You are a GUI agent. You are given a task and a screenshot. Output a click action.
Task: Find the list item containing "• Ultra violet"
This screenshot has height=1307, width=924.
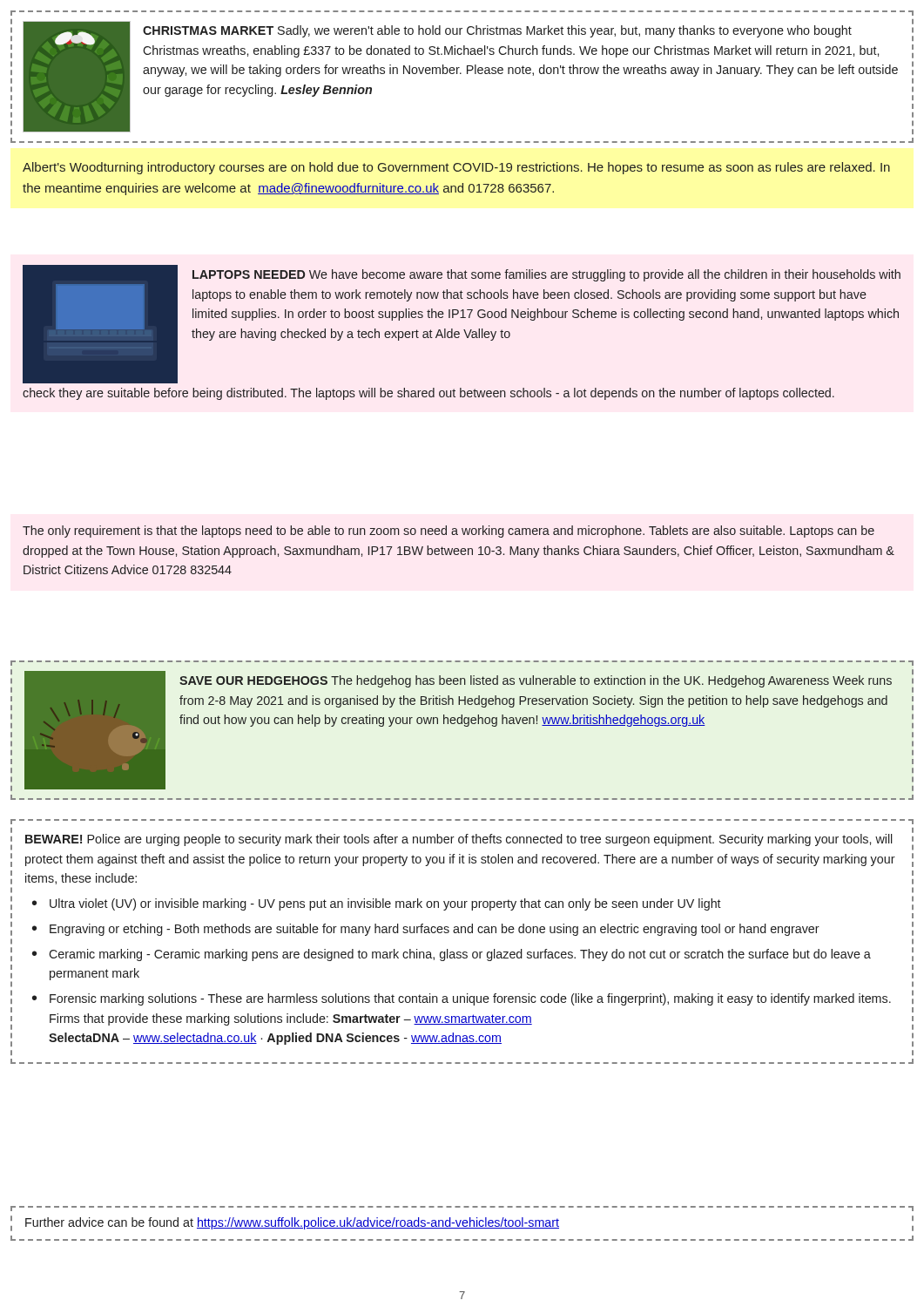pyautogui.click(x=376, y=903)
